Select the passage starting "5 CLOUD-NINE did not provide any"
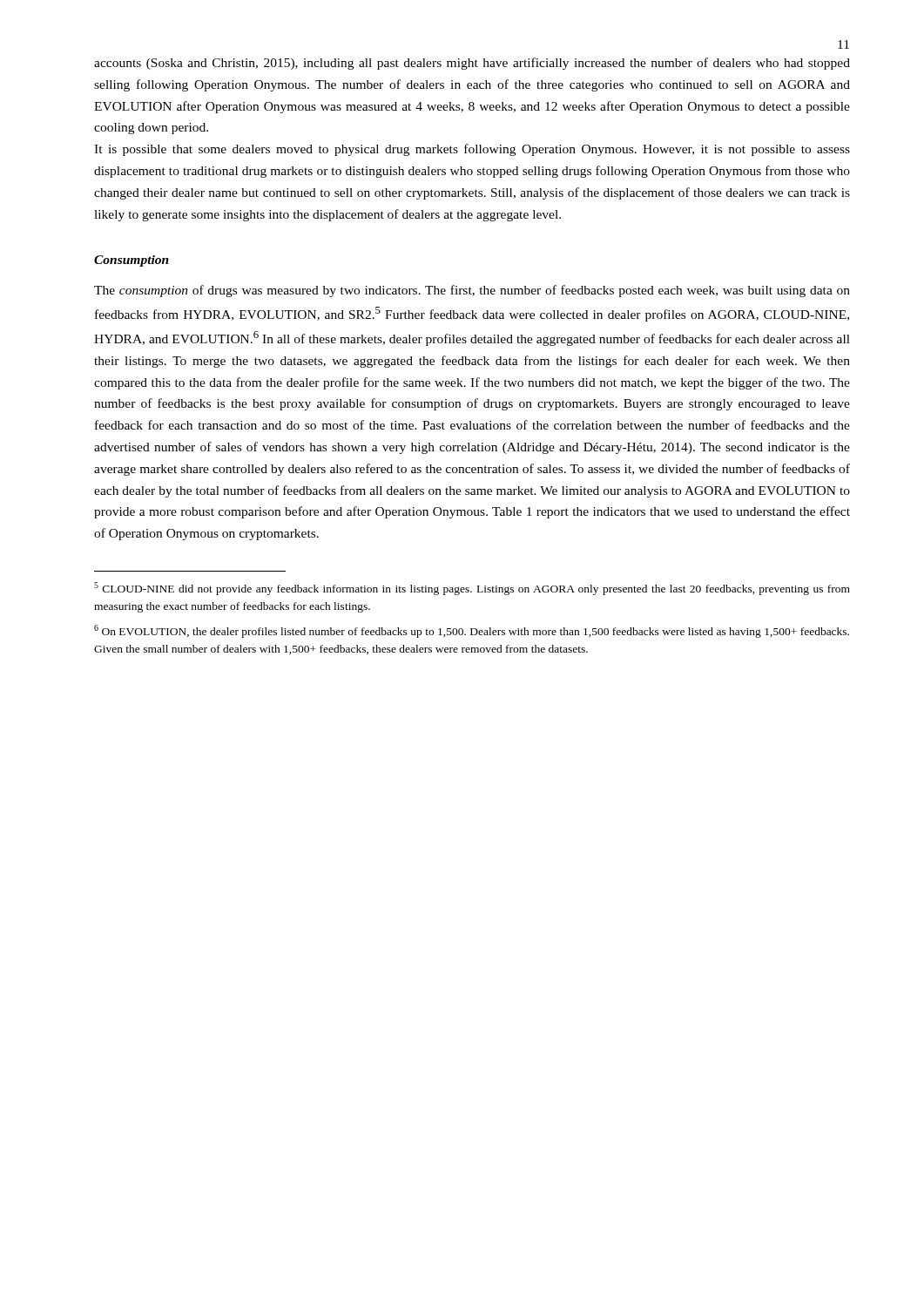924x1307 pixels. (x=472, y=598)
